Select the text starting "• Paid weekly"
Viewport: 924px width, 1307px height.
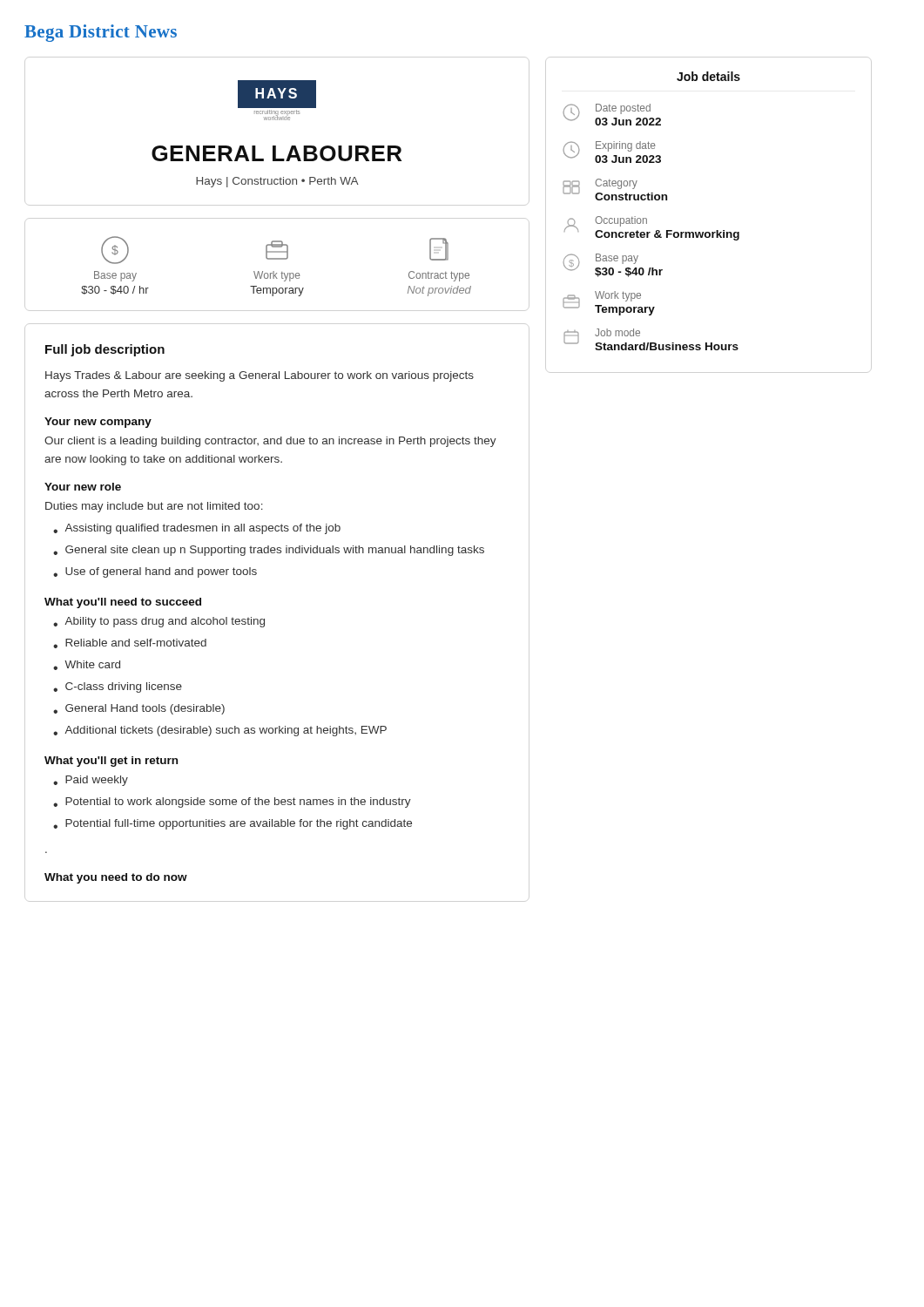pos(90,781)
